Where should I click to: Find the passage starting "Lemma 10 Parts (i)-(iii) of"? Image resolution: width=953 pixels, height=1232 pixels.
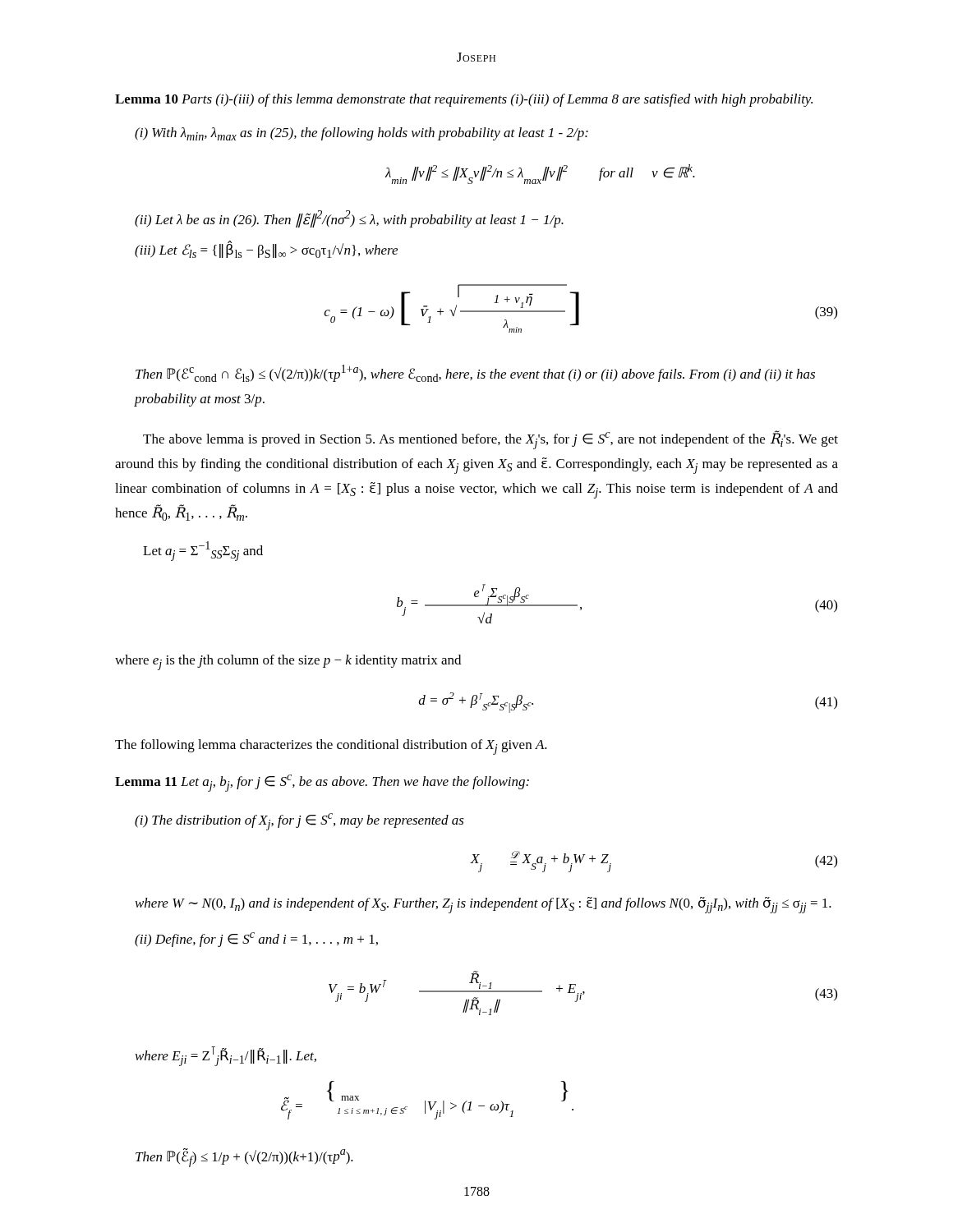(464, 99)
